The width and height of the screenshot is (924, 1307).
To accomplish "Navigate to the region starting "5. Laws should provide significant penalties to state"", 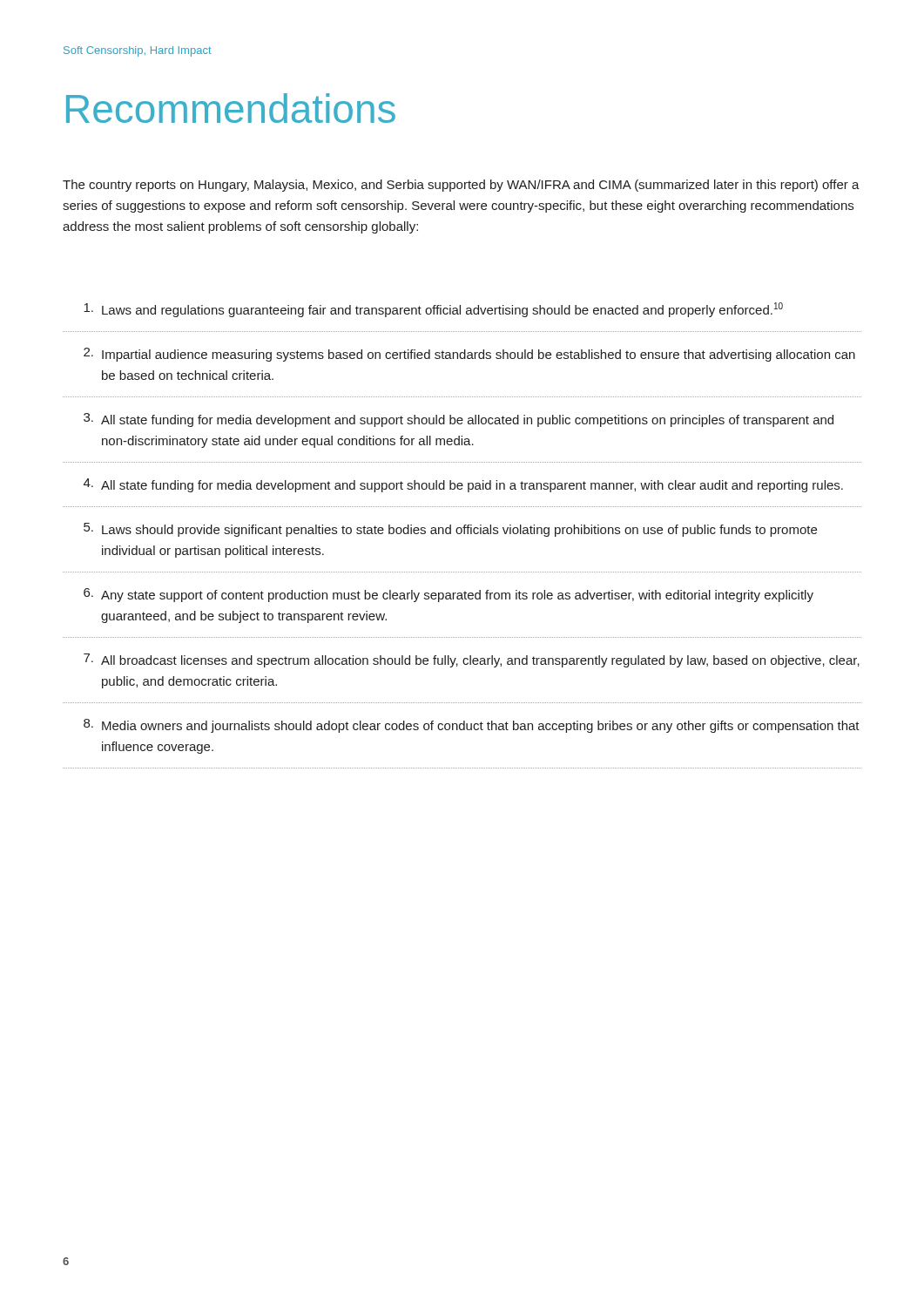I will coord(462,540).
